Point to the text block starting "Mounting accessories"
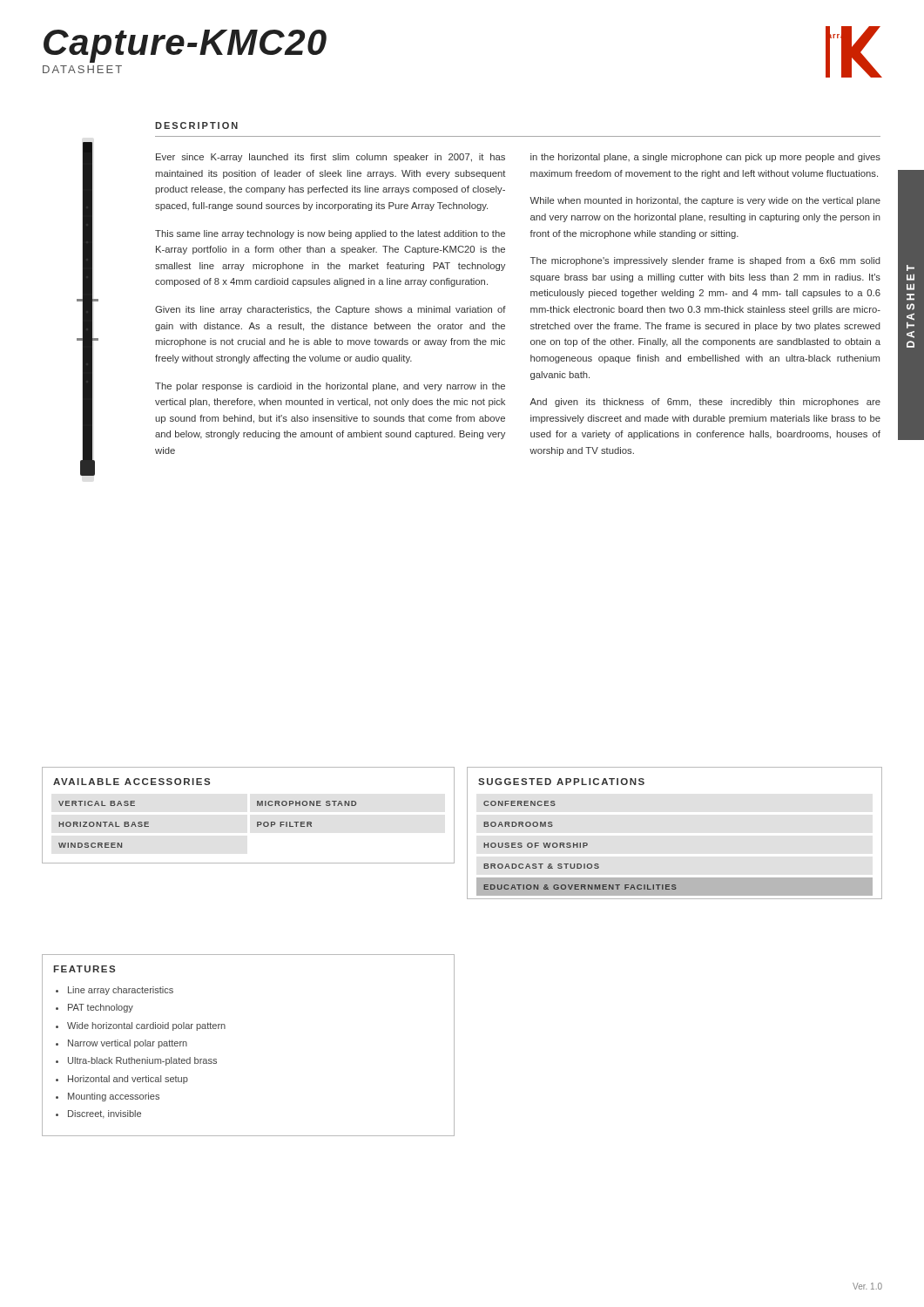The height and width of the screenshot is (1307, 924). 113,1096
